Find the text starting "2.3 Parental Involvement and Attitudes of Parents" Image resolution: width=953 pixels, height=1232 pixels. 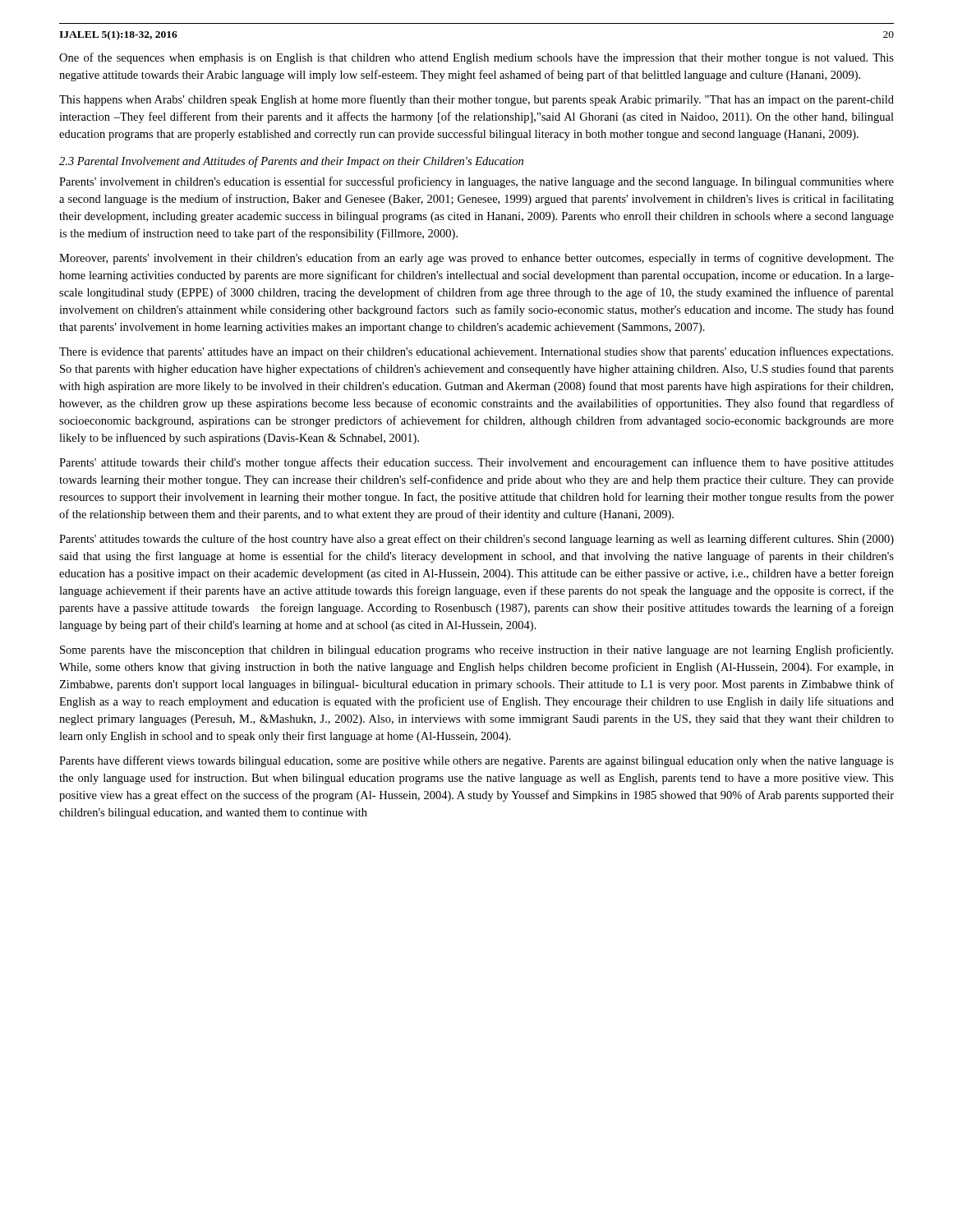tap(476, 161)
